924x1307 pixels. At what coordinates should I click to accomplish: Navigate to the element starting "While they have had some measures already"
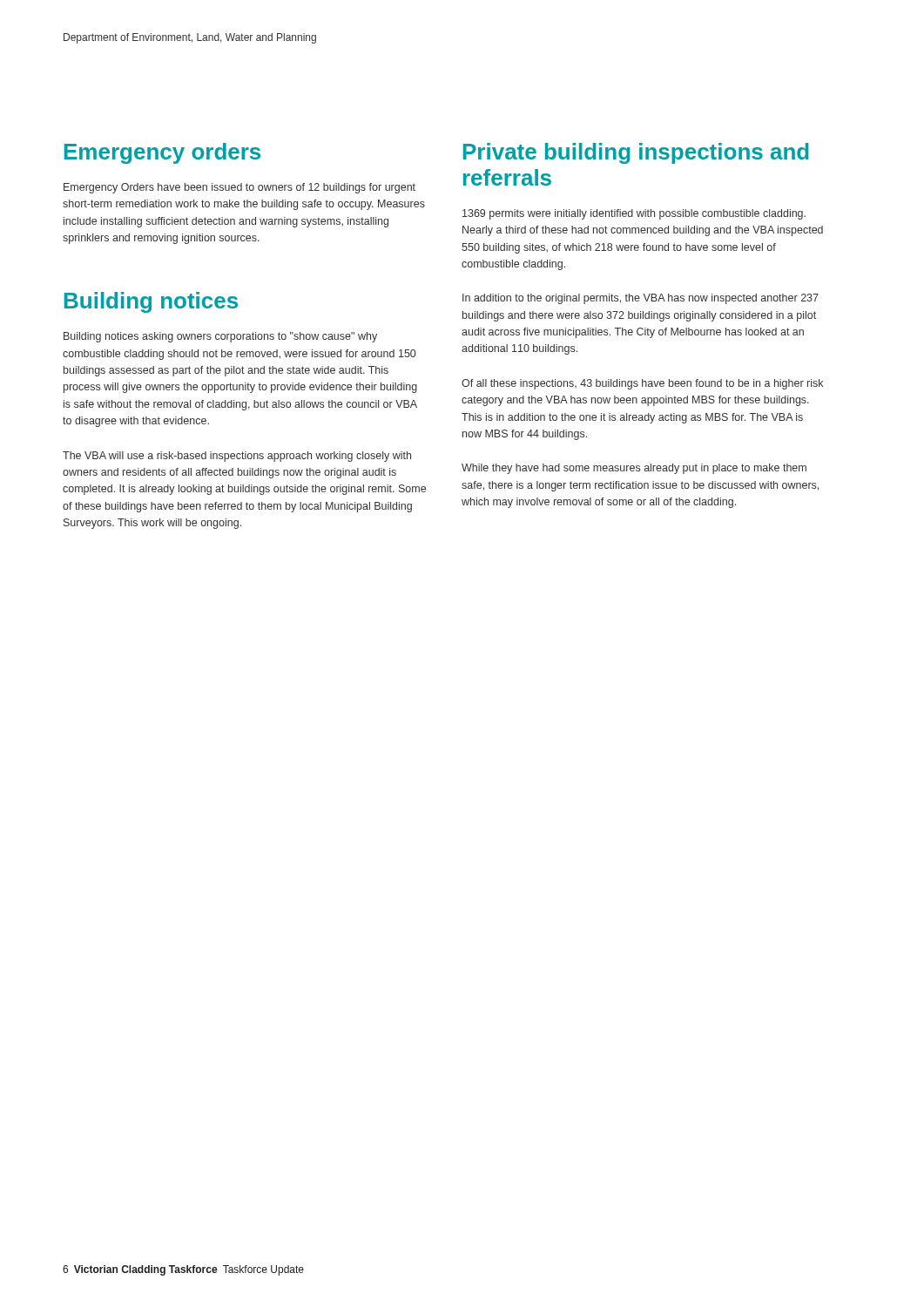pos(641,485)
